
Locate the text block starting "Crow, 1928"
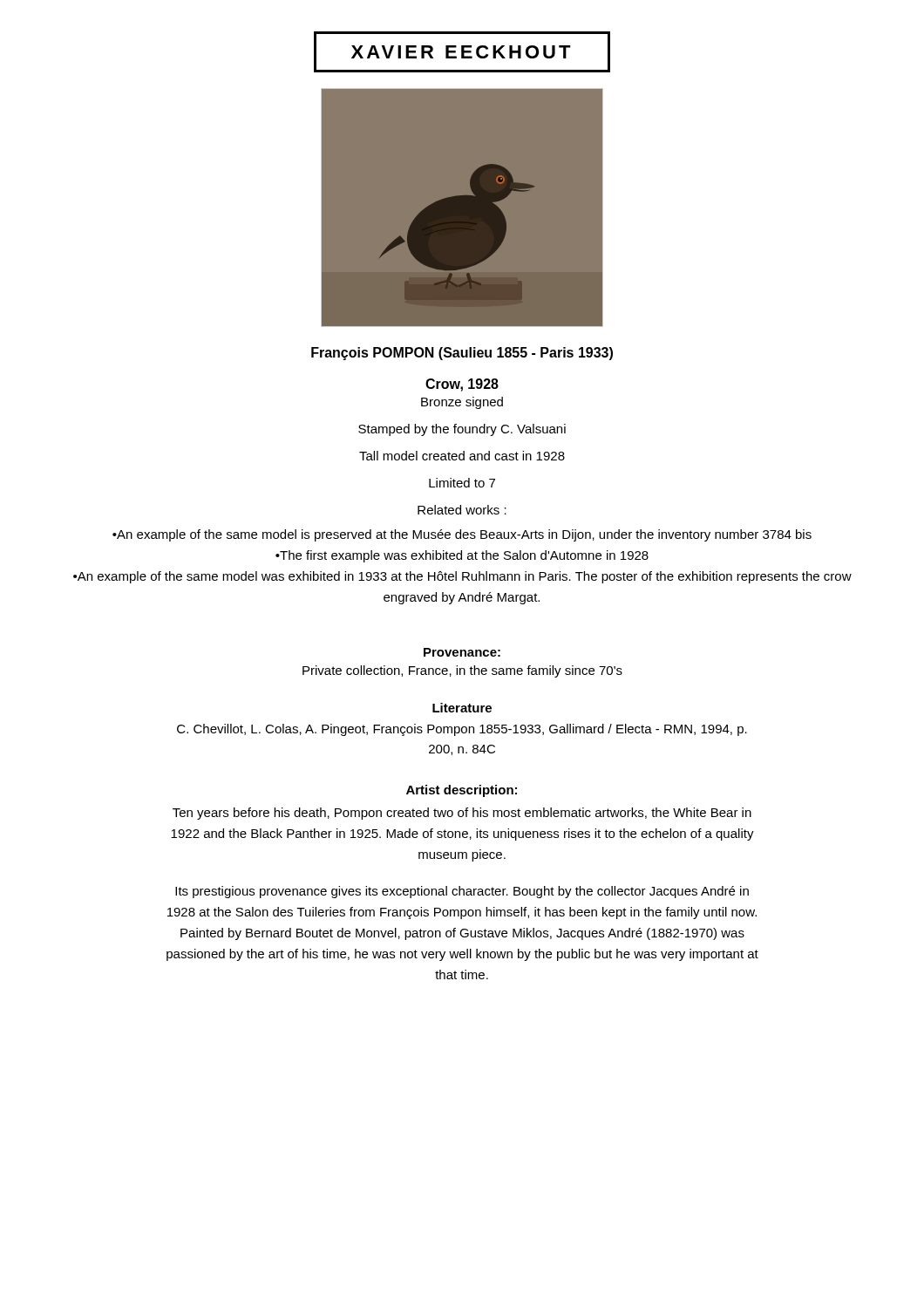click(x=462, y=384)
